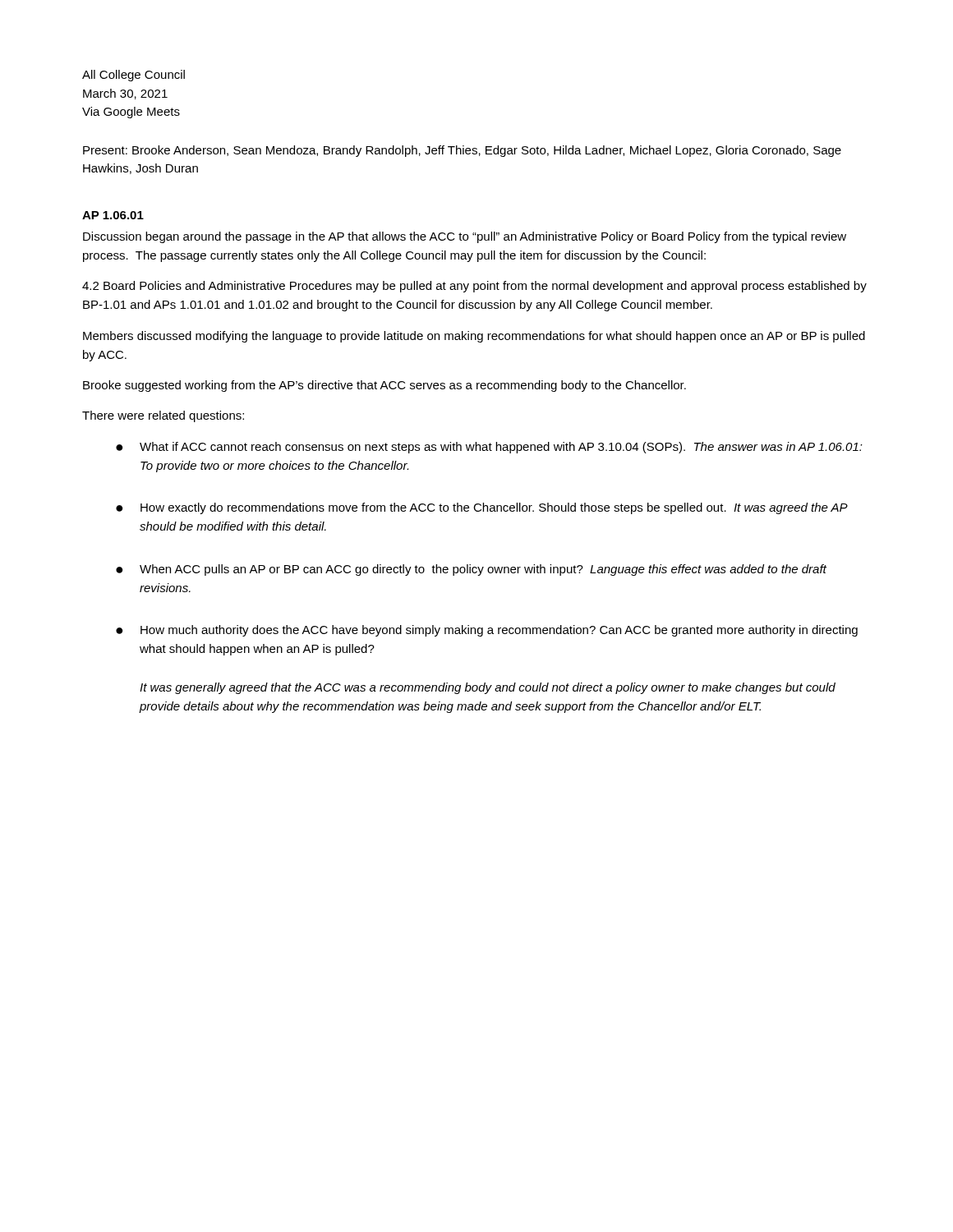Select the text block that reads "Members discussed modifying the language to provide latitude"
The image size is (953, 1232).
point(474,345)
